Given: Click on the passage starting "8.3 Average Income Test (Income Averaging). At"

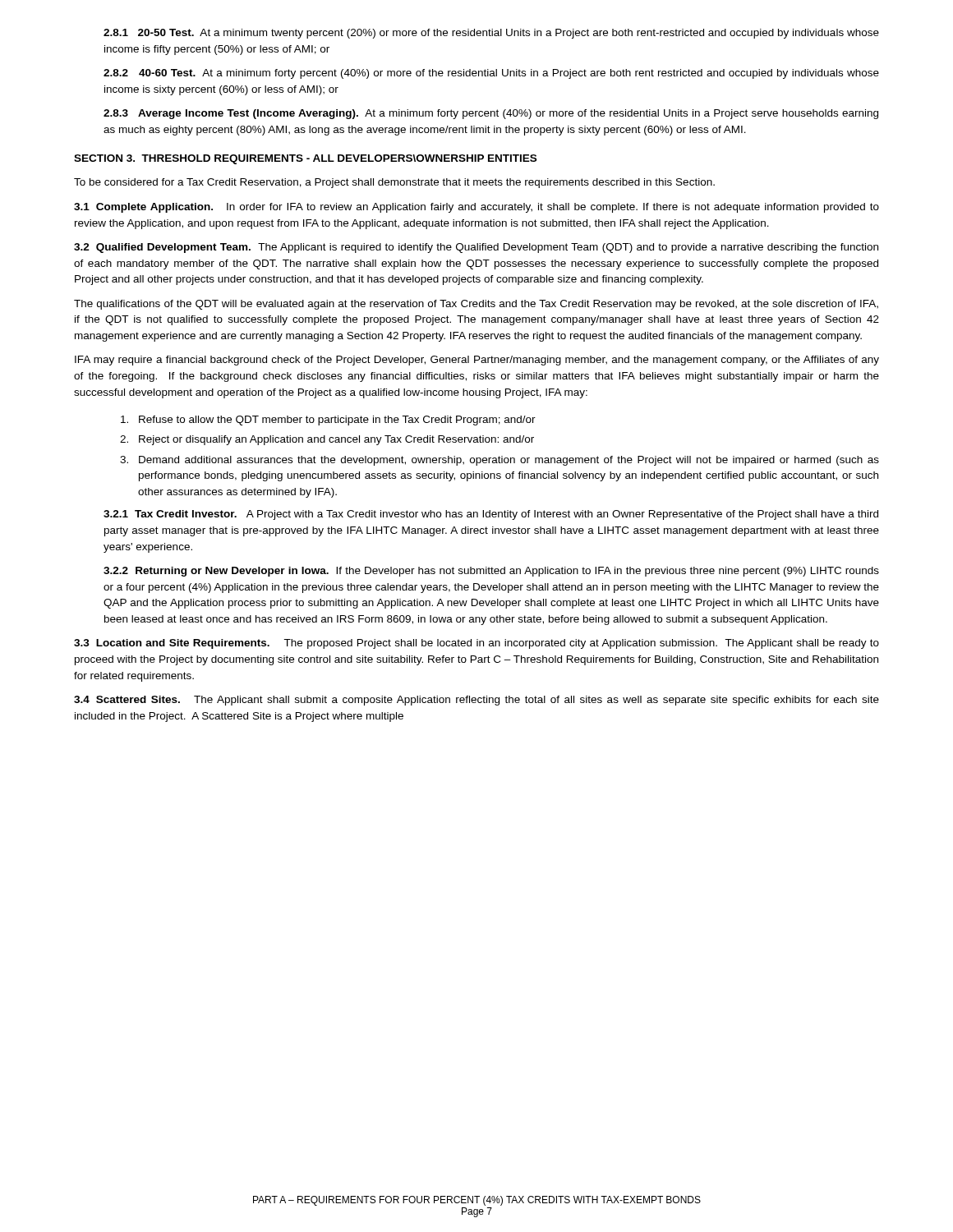Looking at the screenshot, I should [x=491, y=121].
